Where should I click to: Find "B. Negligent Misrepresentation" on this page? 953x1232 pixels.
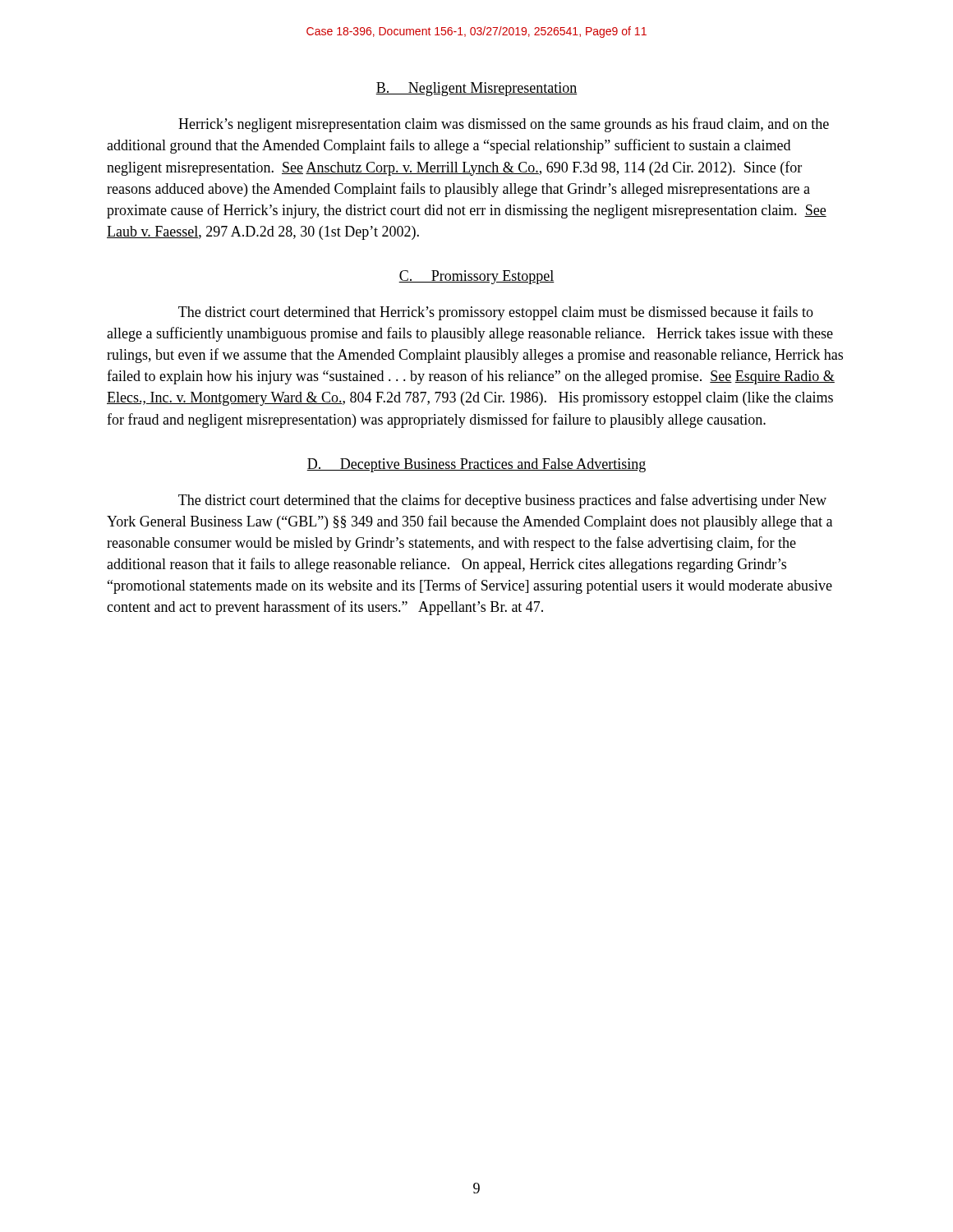tap(476, 88)
